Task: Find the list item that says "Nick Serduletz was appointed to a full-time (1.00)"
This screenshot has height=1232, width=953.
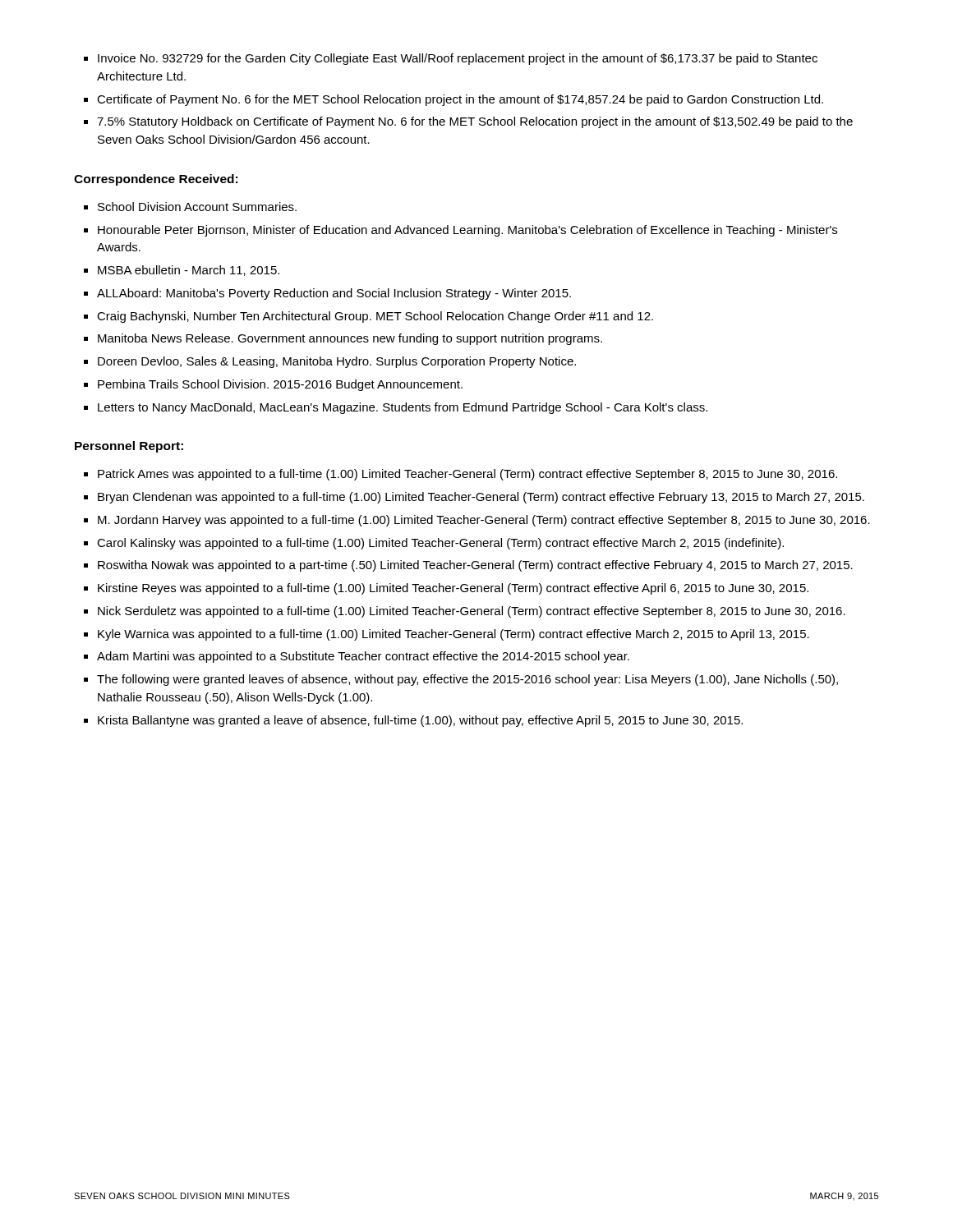Action: (488, 611)
